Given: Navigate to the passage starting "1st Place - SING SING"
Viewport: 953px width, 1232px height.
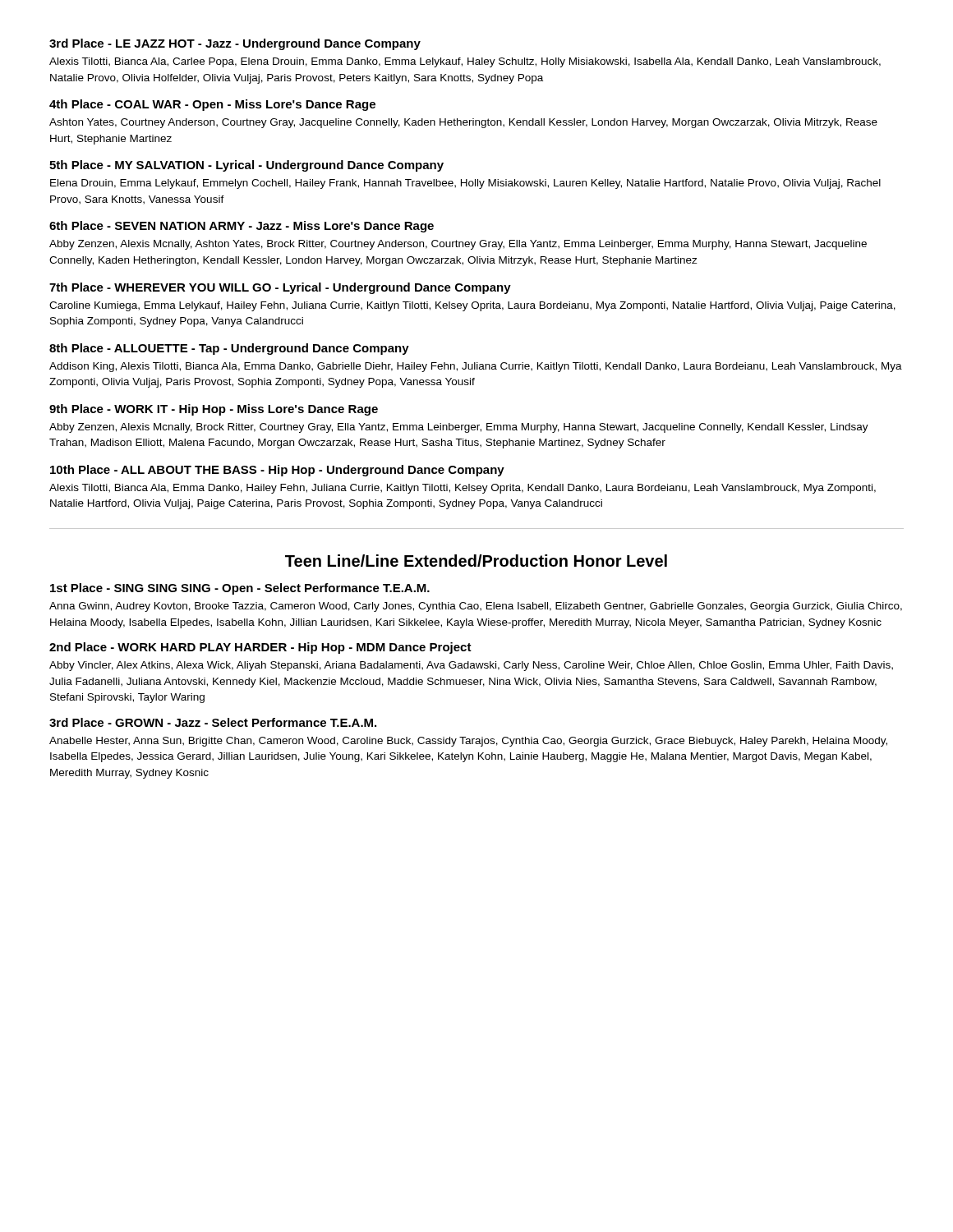Looking at the screenshot, I should tap(240, 588).
